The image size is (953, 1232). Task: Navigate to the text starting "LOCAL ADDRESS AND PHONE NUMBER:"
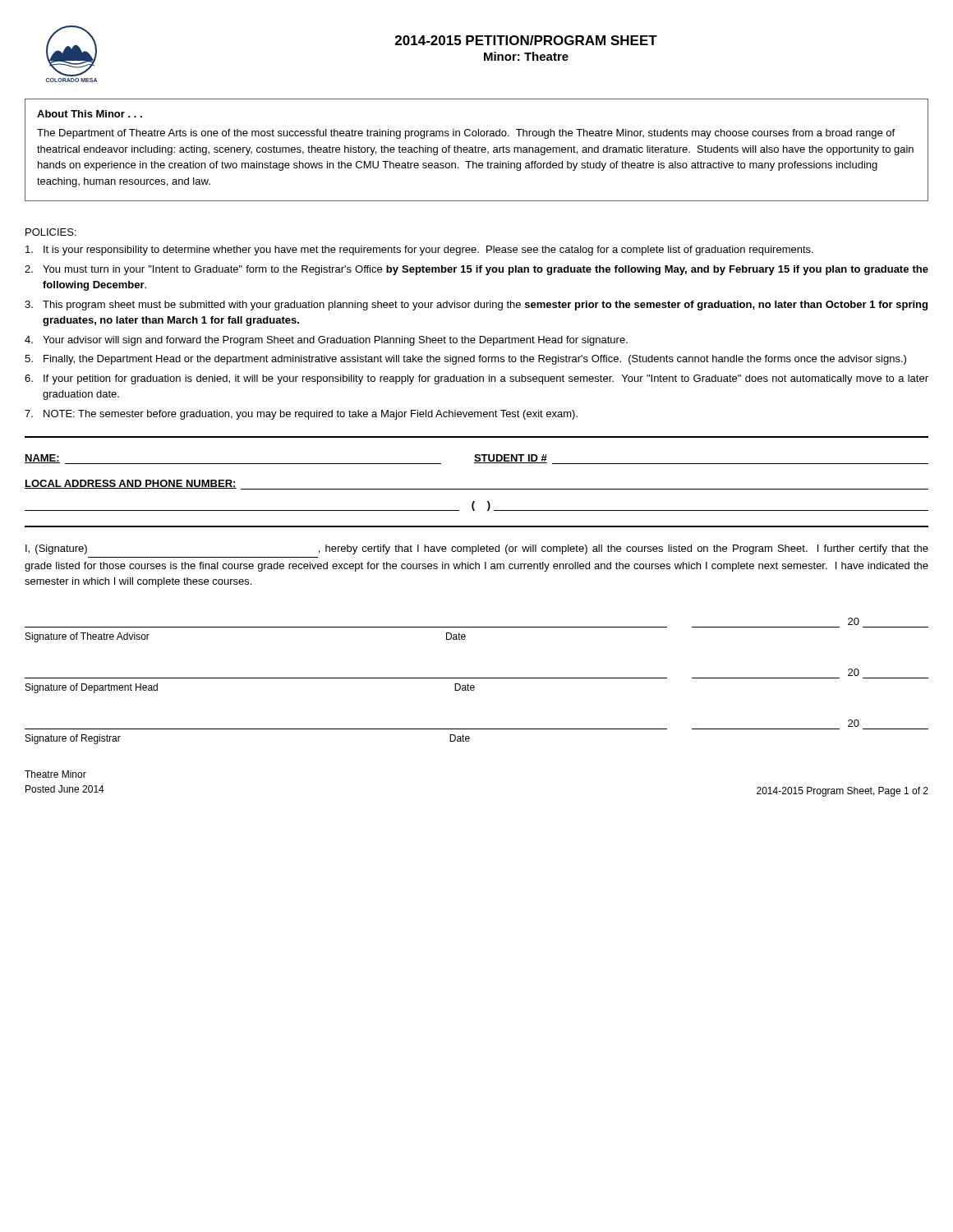476,483
